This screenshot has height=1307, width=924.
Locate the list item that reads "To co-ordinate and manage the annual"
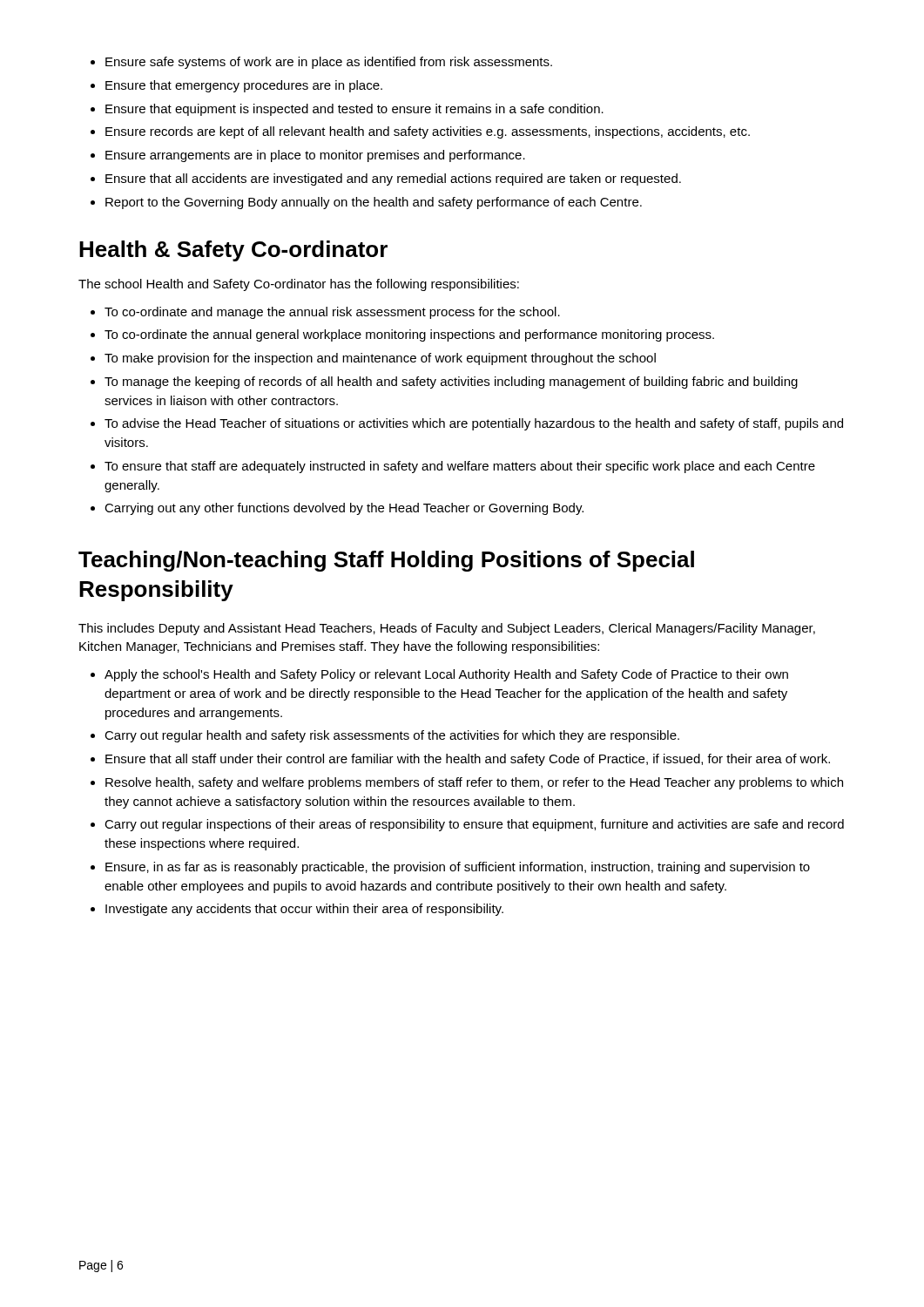pyautogui.click(x=333, y=311)
